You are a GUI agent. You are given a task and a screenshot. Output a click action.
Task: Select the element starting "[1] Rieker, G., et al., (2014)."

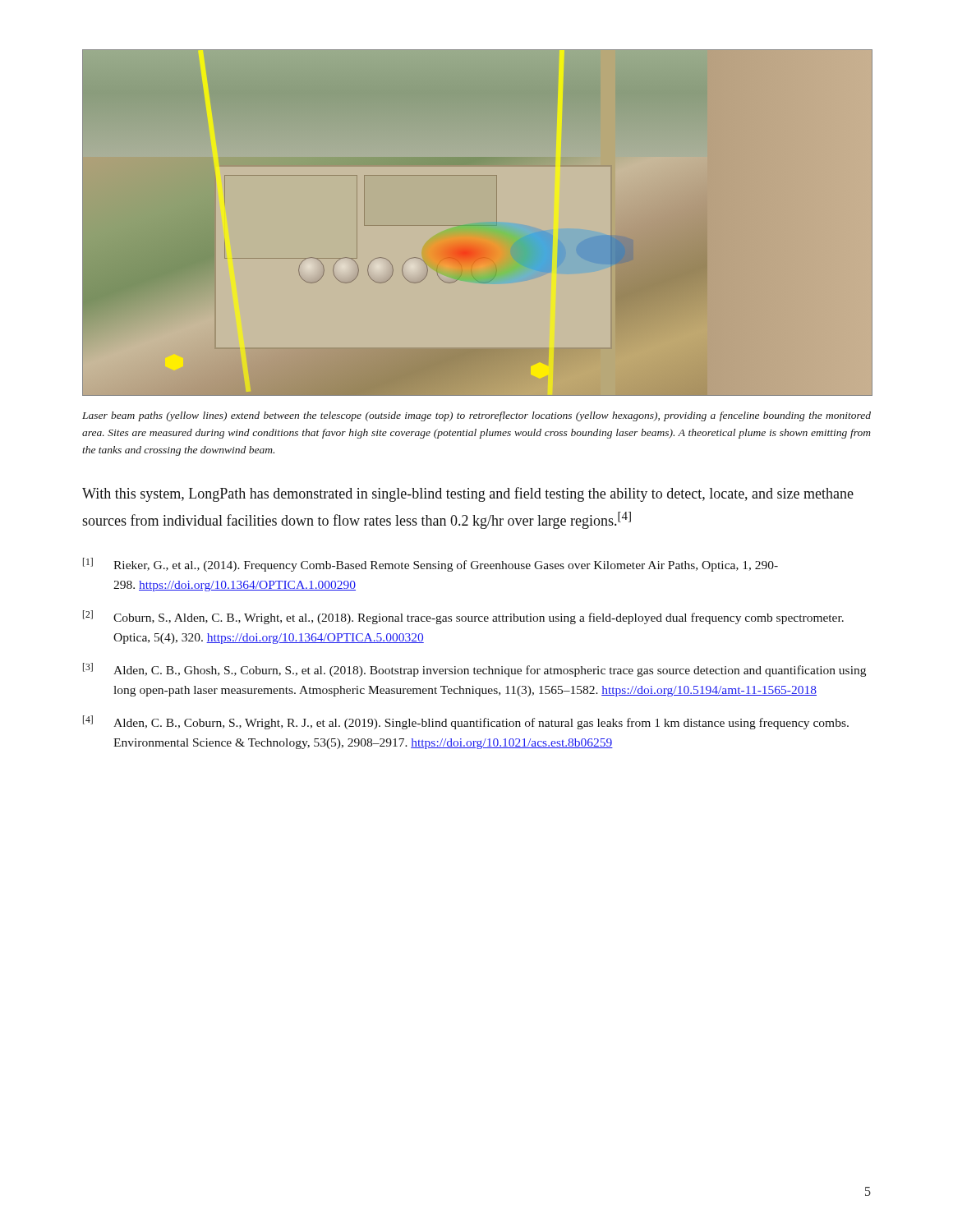pos(476,575)
